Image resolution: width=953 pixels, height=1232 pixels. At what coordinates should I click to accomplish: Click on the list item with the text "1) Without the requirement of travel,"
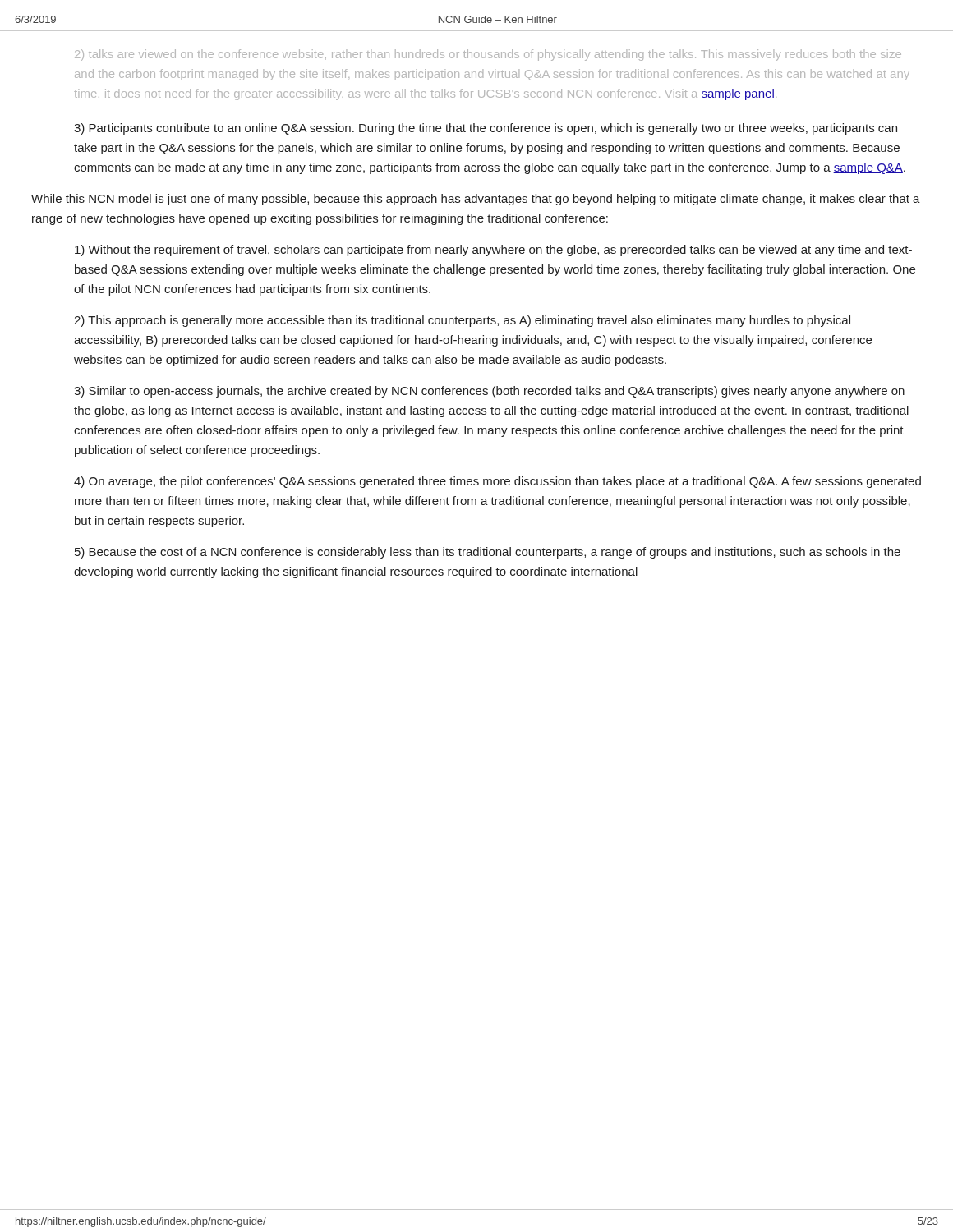point(495,269)
